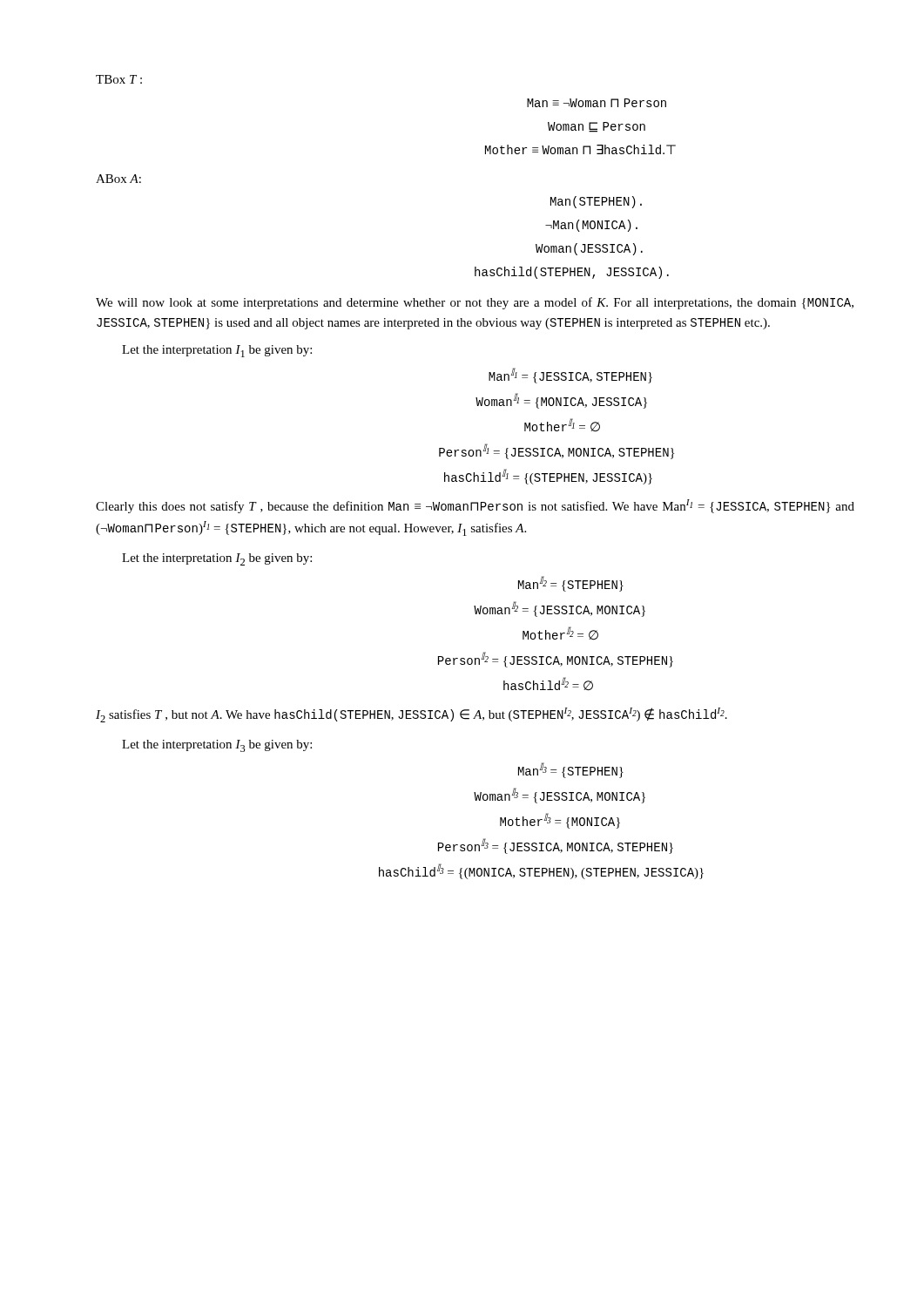
Task: Find the passage starting "ABox A:"
Action: (x=119, y=178)
